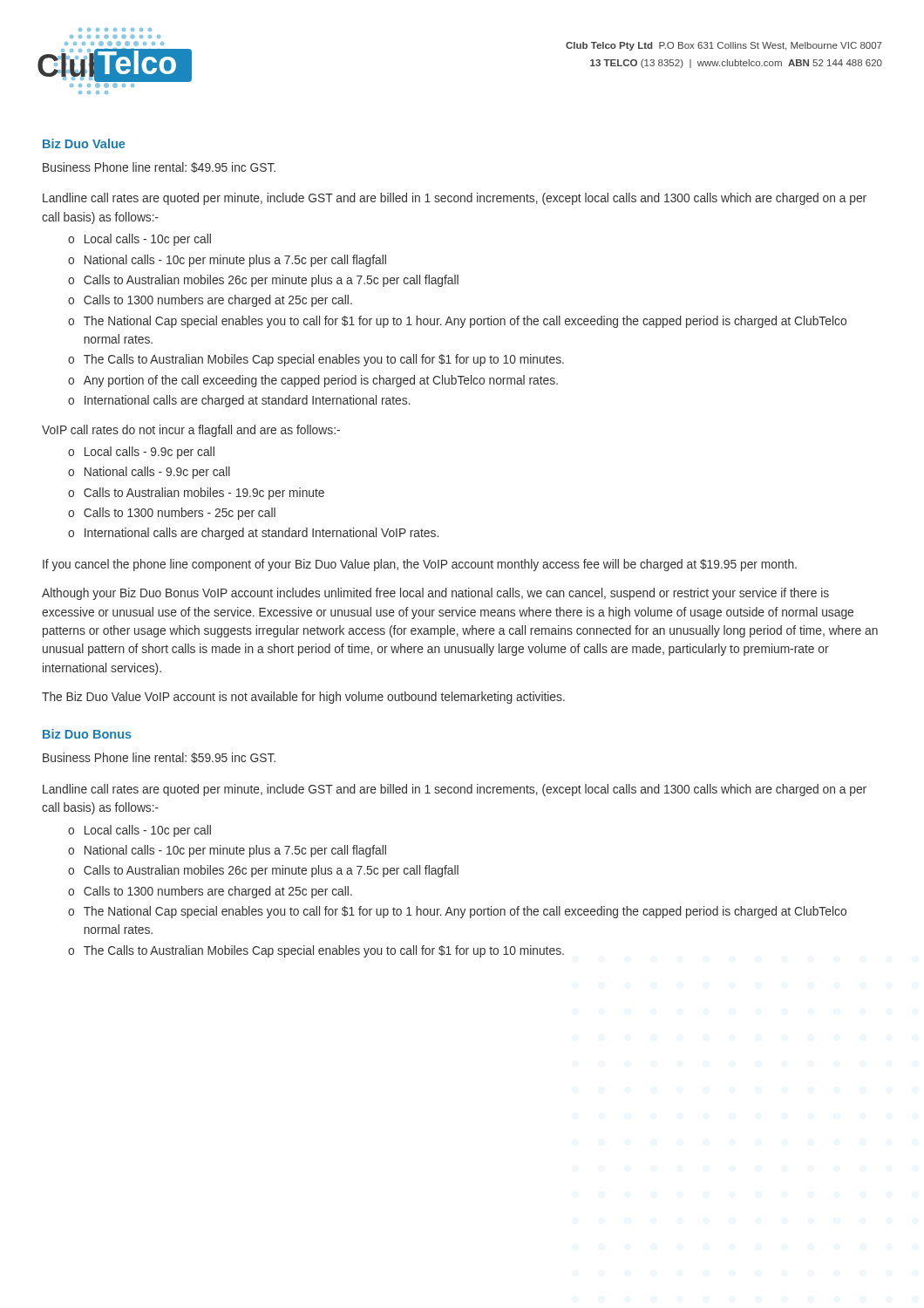Where does it say "oLocal calls - 9.9c per call"?

[x=141, y=453]
